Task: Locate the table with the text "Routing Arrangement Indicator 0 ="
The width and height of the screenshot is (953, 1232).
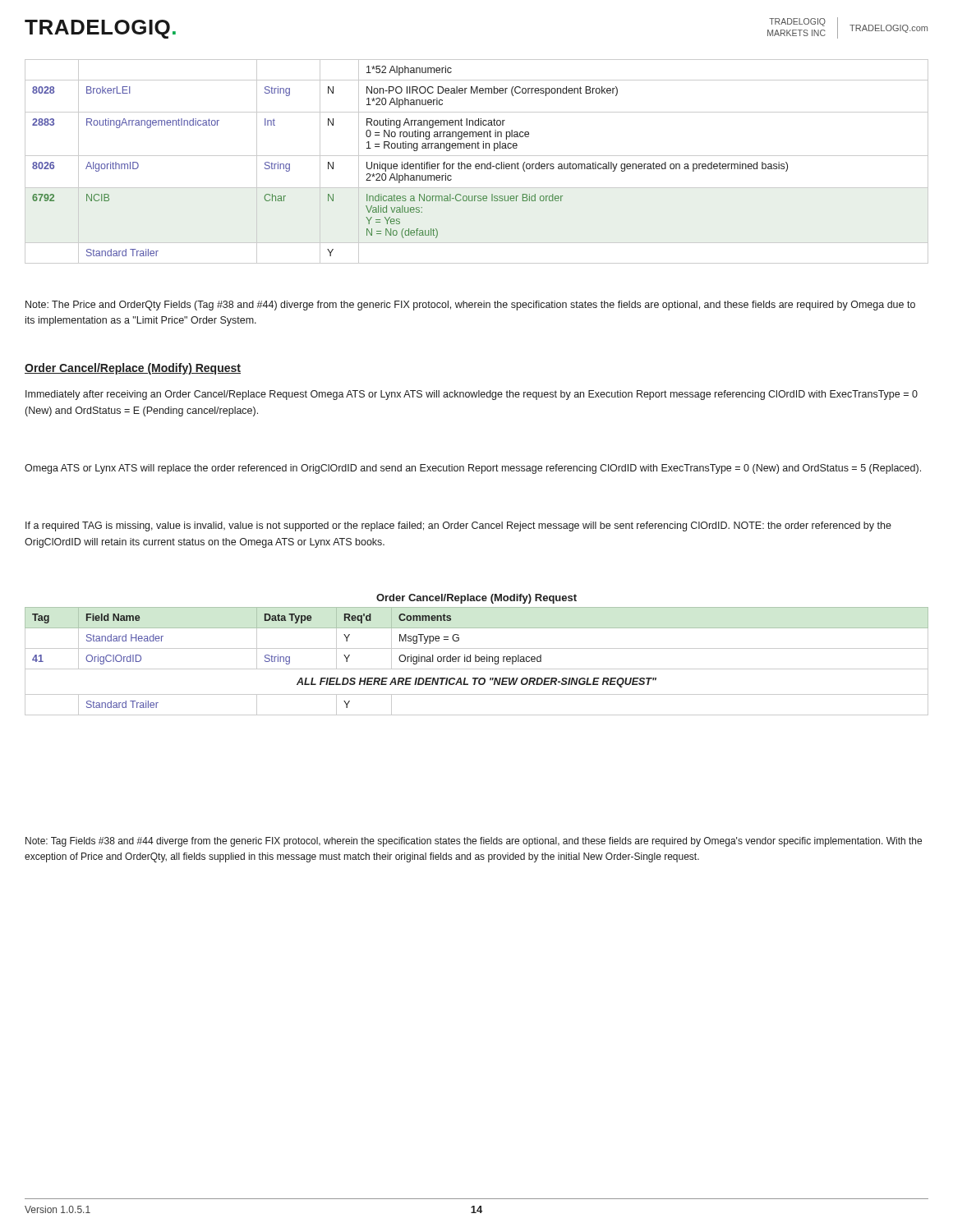Action: point(476,161)
